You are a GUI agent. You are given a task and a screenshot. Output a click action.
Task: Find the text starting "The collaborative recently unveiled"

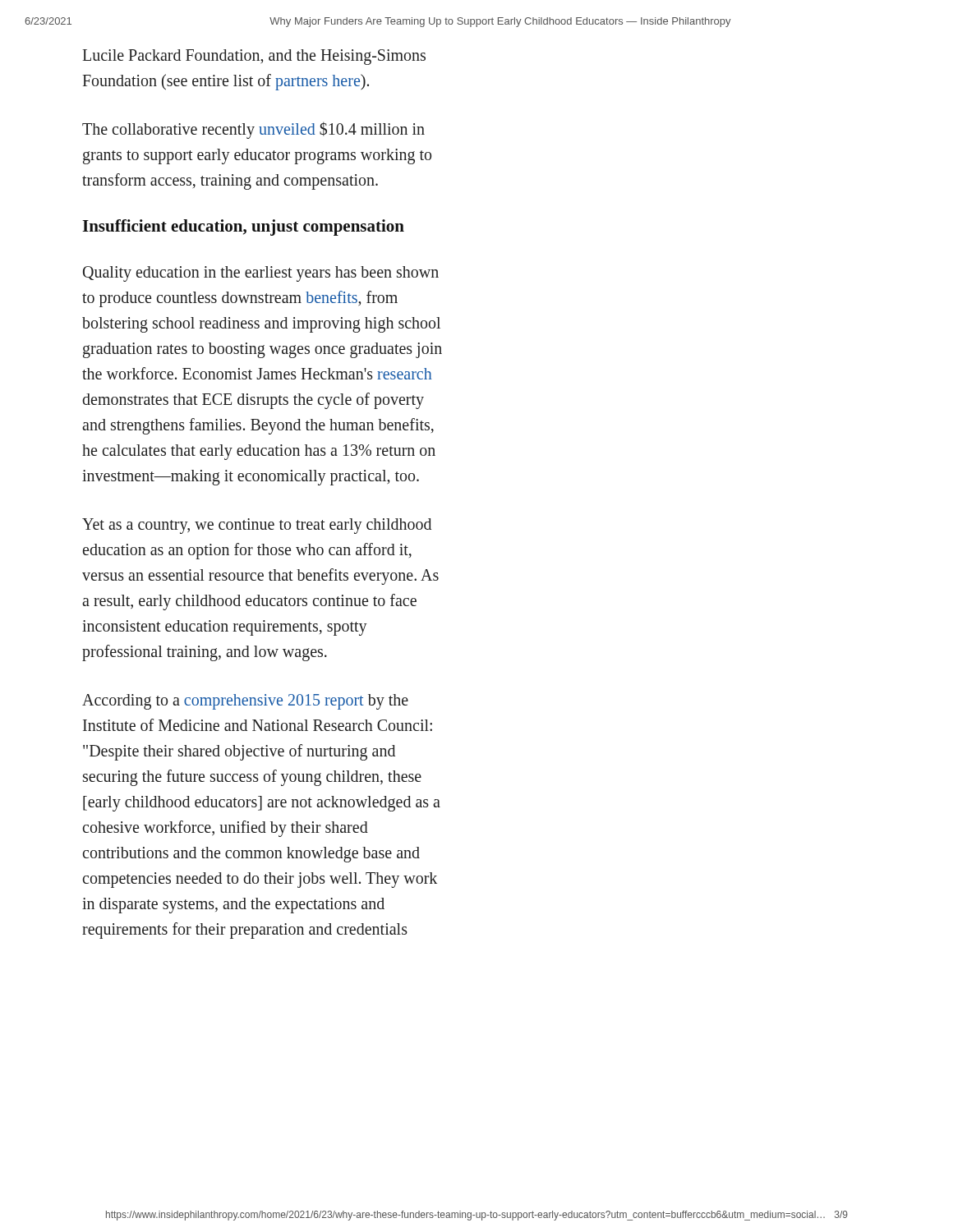tap(257, 154)
